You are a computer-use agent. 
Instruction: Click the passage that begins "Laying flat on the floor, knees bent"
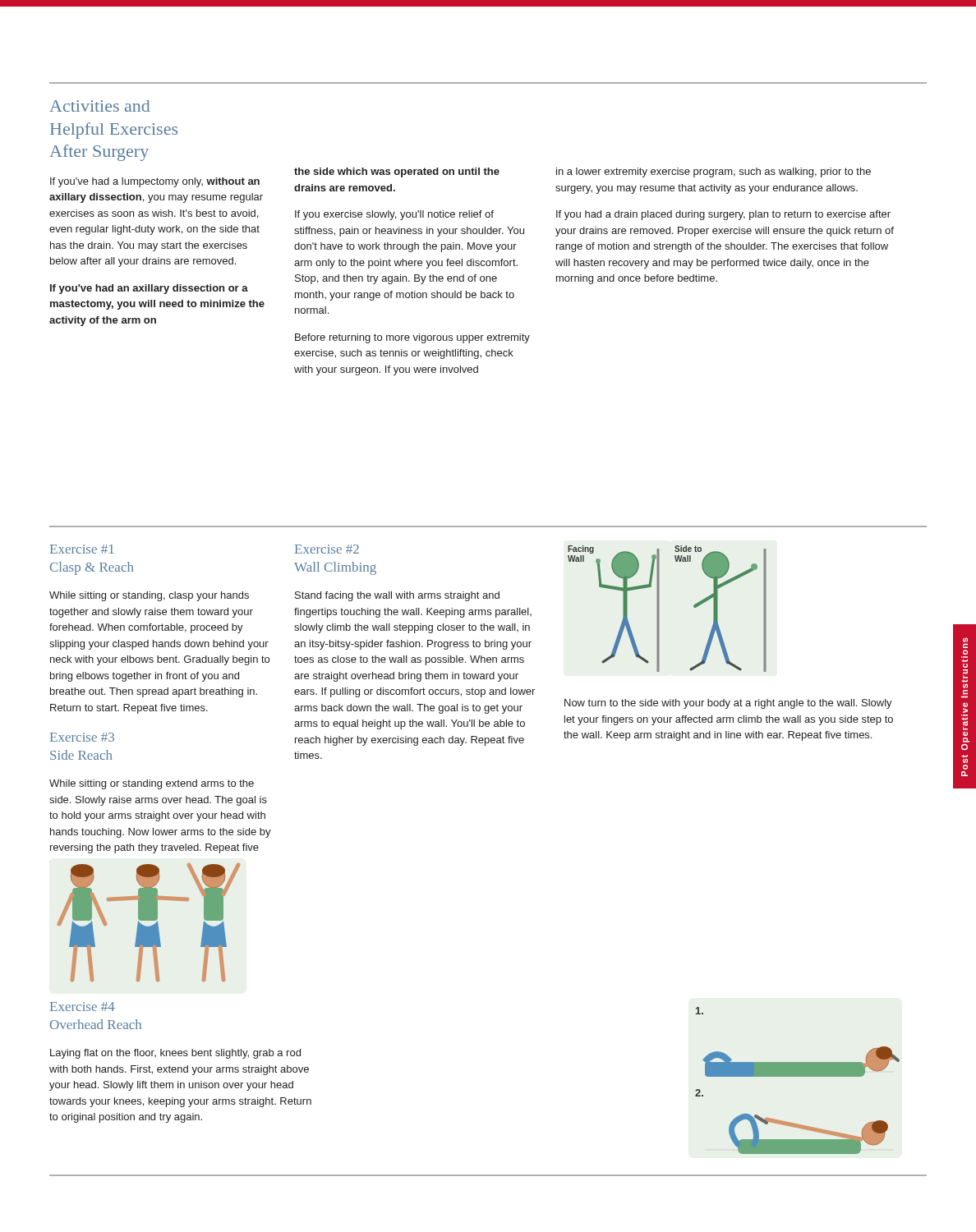(x=185, y=1085)
